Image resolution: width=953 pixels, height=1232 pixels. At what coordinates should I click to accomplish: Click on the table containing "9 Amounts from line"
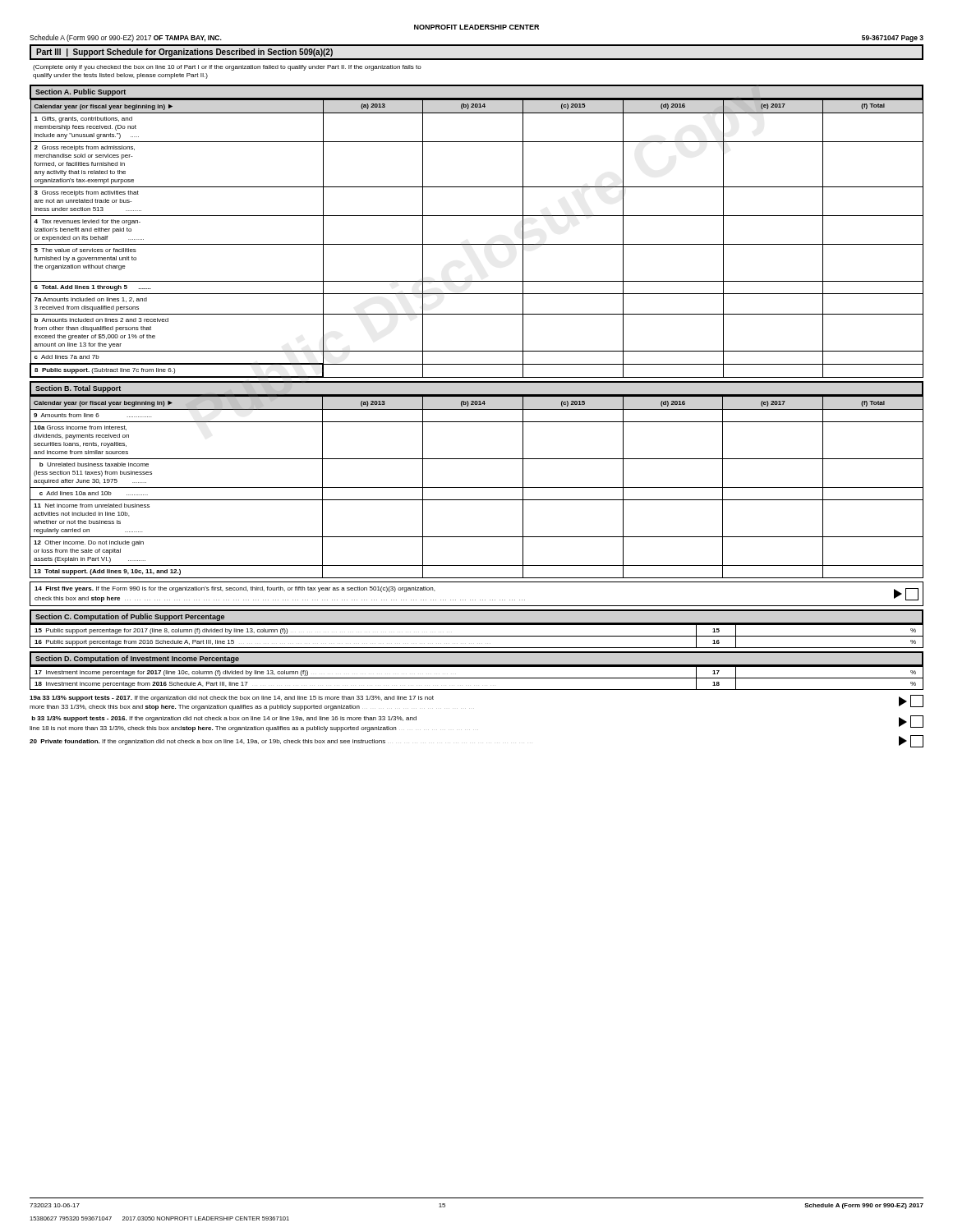[x=476, y=487]
